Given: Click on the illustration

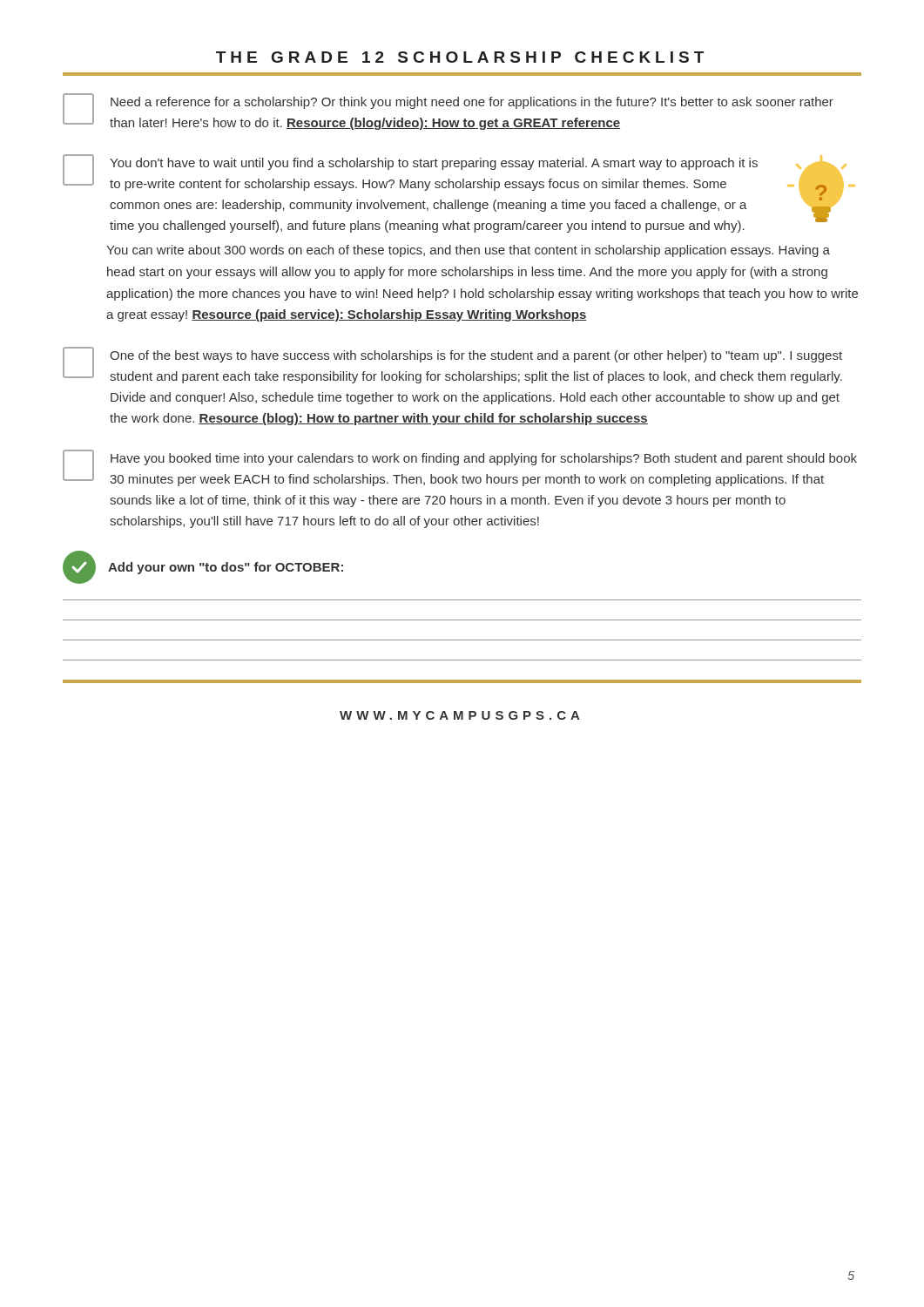Looking at the screenshot, I should click(822, 197).
